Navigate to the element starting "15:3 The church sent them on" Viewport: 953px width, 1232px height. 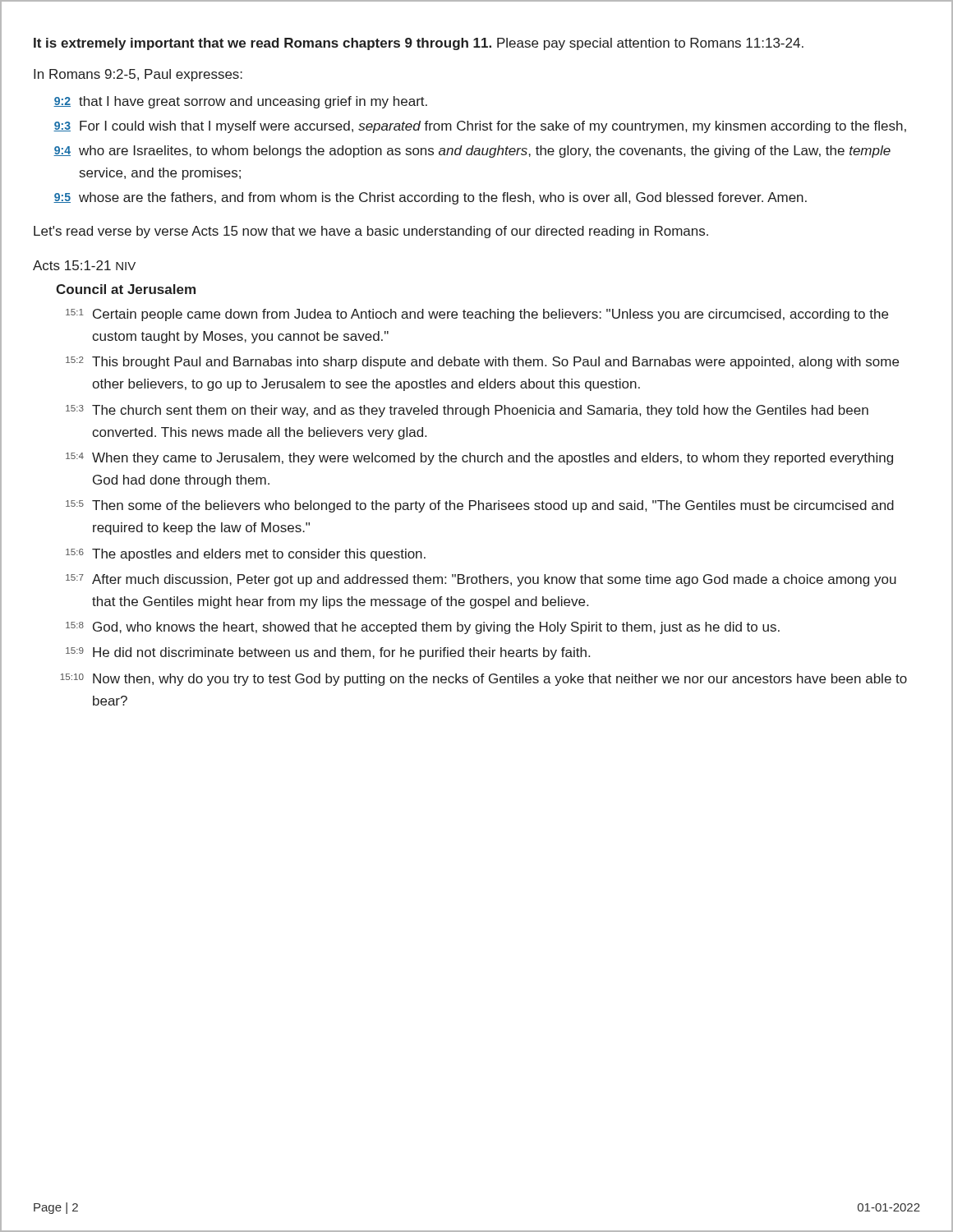click(478, 421)
